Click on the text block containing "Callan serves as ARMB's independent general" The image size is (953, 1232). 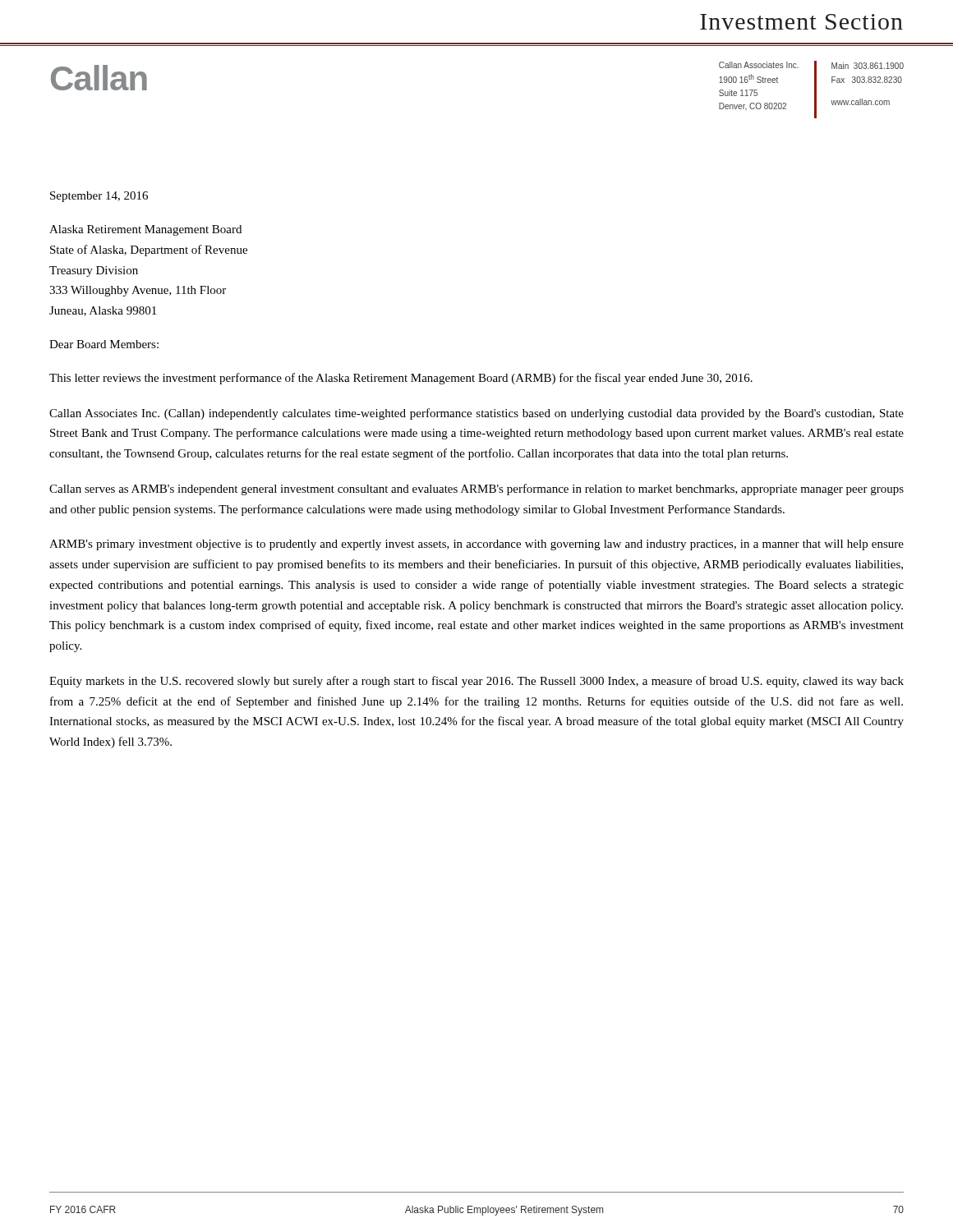click(x=476, y=499)
